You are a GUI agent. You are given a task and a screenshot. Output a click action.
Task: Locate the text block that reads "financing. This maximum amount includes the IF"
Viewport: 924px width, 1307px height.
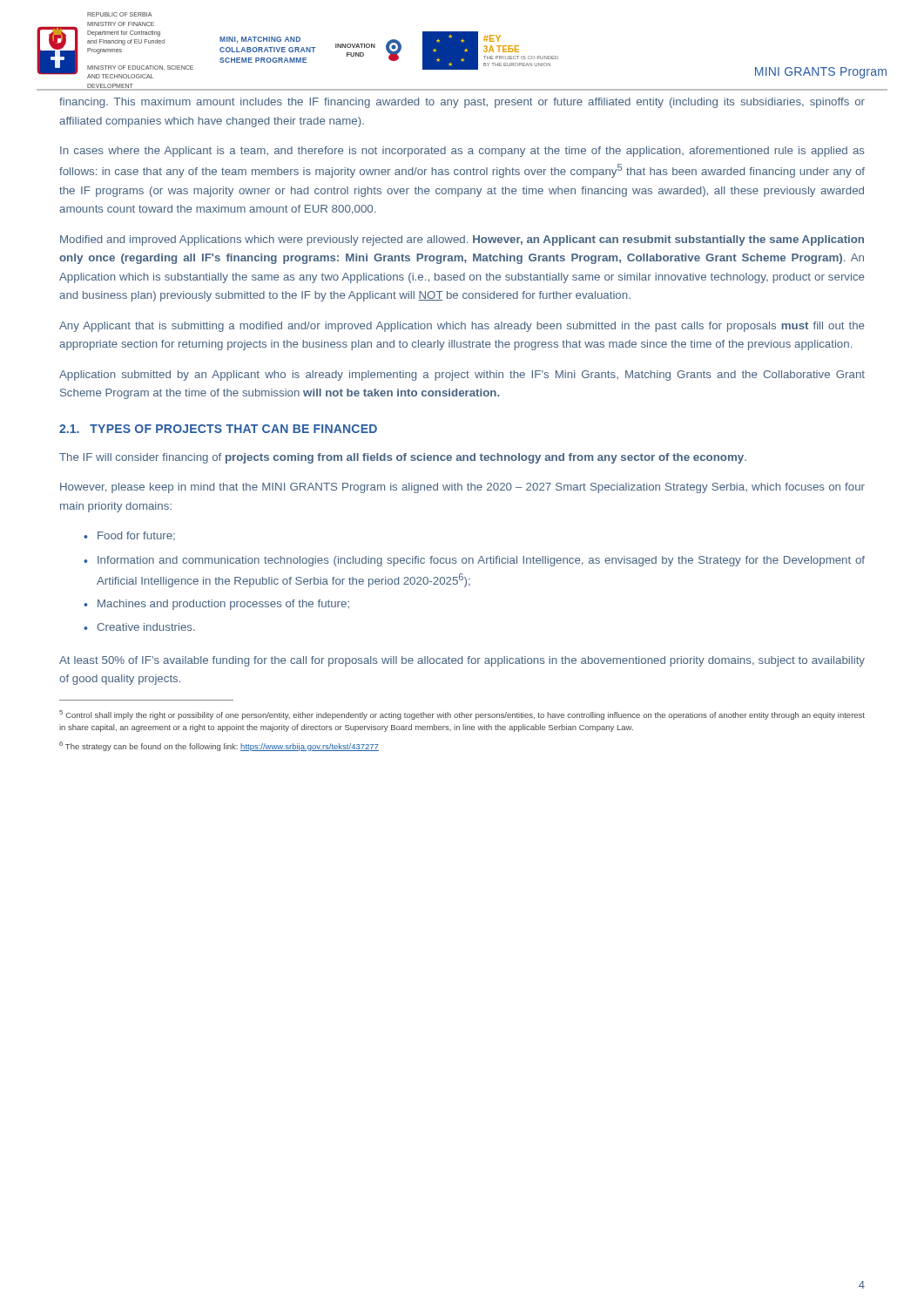click(462, 111)
